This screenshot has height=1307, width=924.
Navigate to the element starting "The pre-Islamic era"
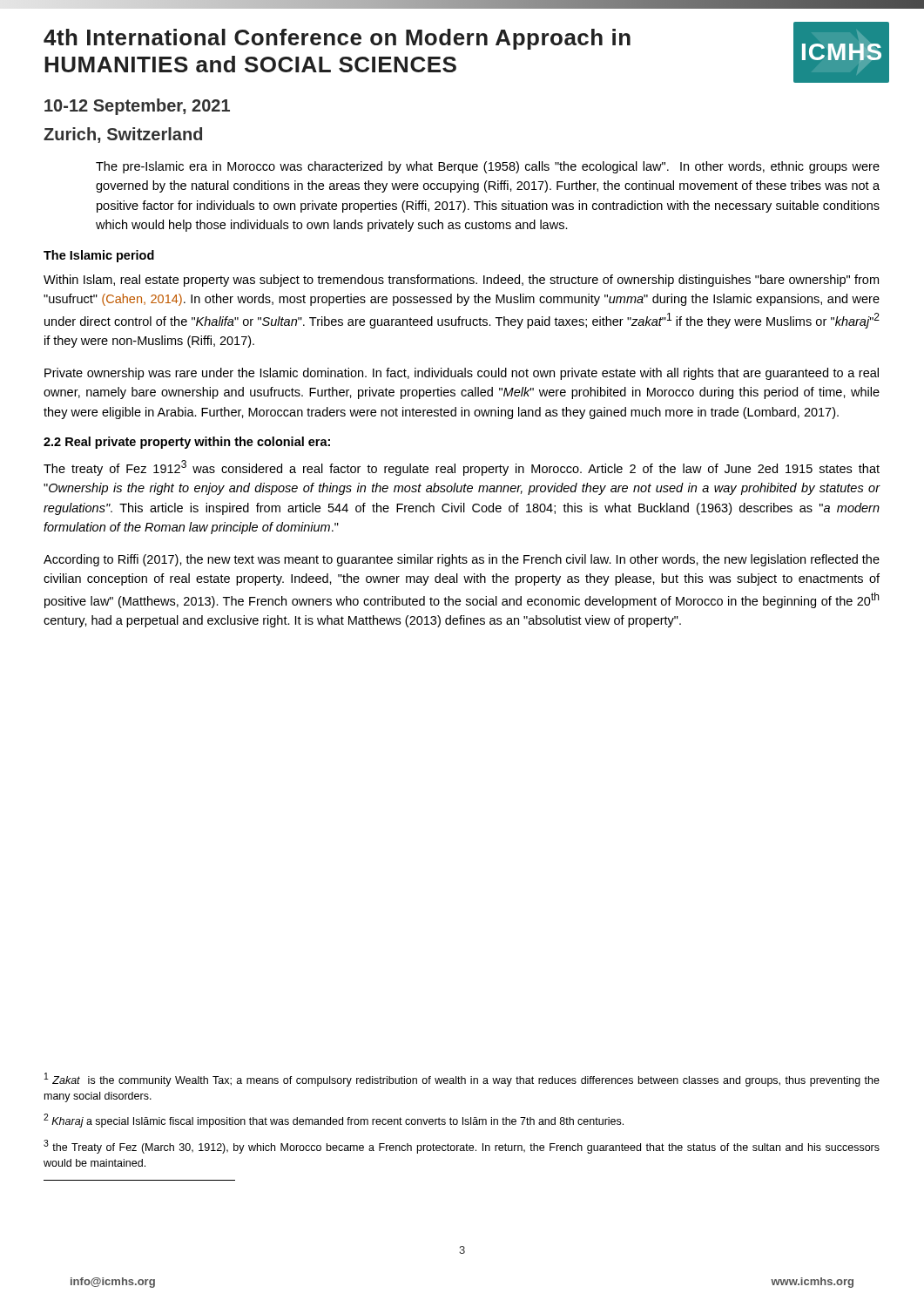(488, 196)
